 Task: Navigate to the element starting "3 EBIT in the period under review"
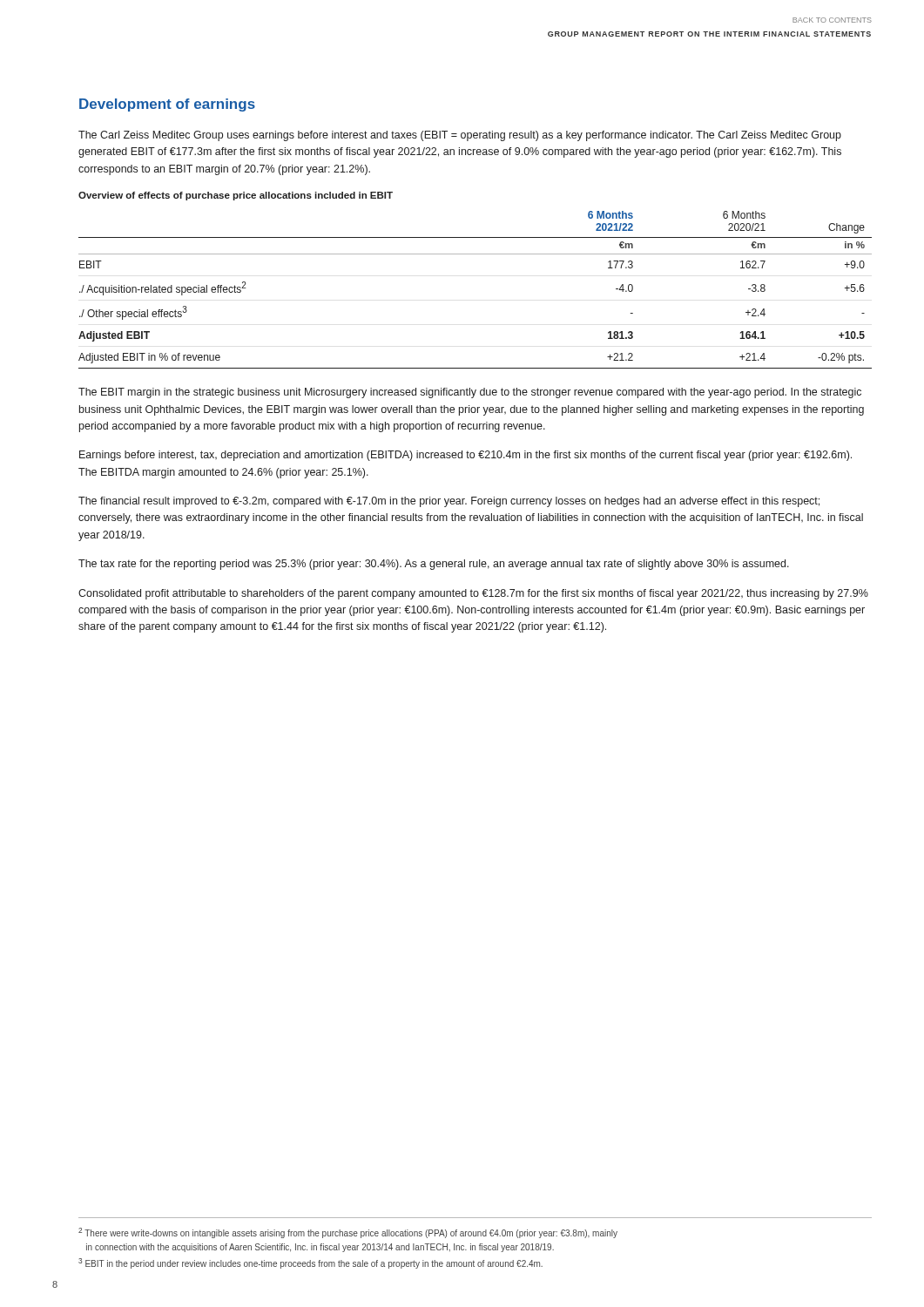point(311,1262)
